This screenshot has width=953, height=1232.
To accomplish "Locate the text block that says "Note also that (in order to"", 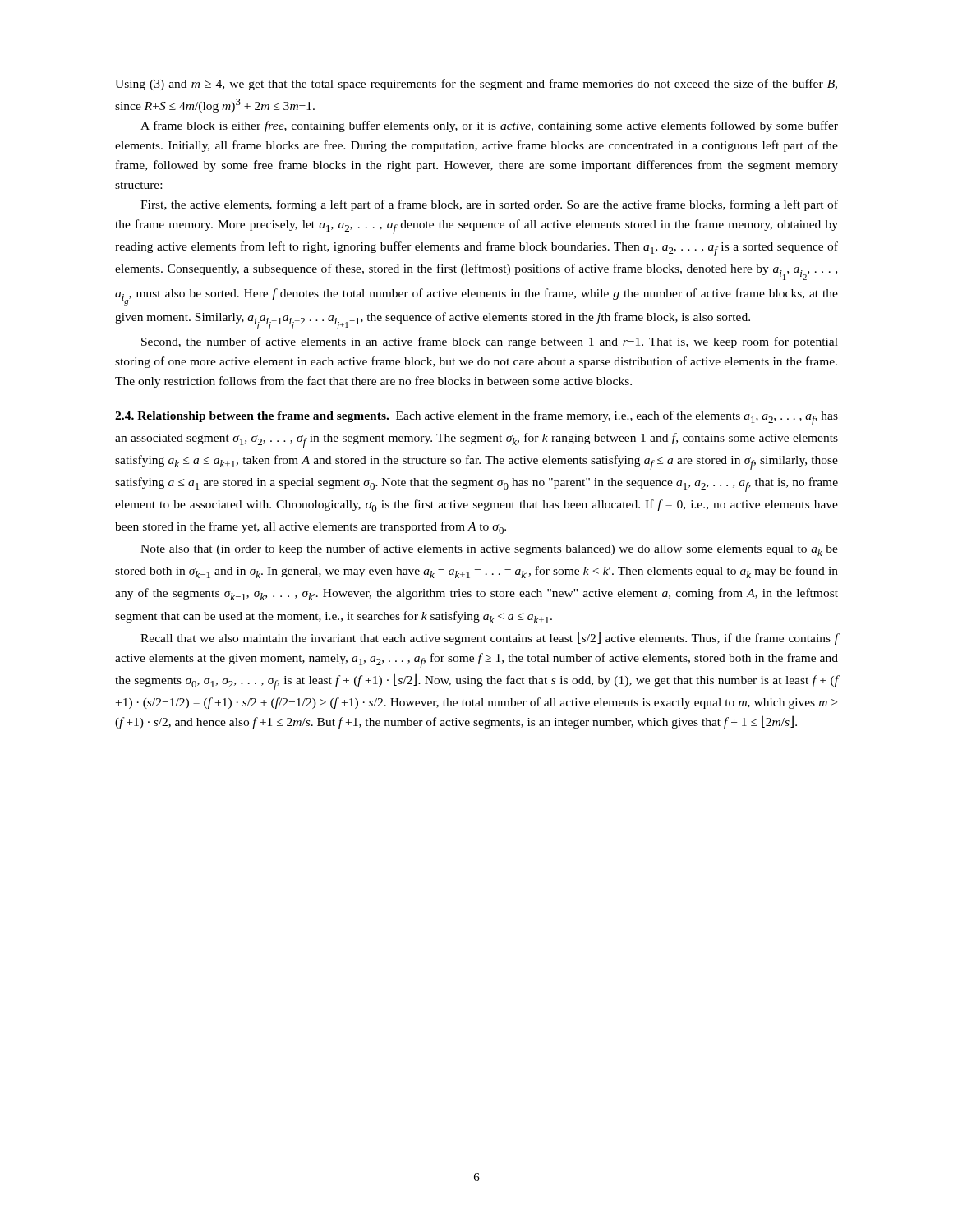I will [476, 584].
